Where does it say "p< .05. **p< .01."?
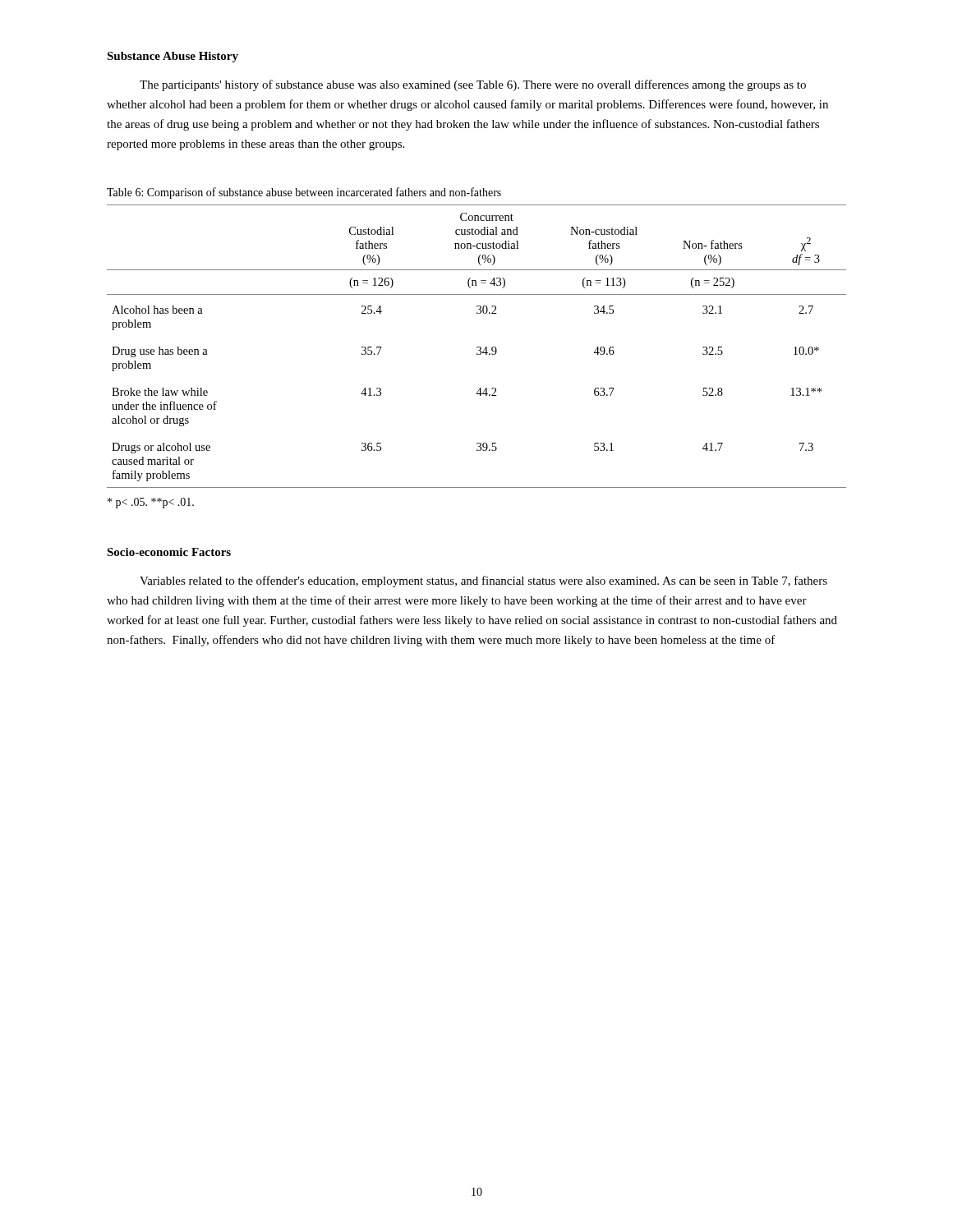953x1232 pixels. 151,502
